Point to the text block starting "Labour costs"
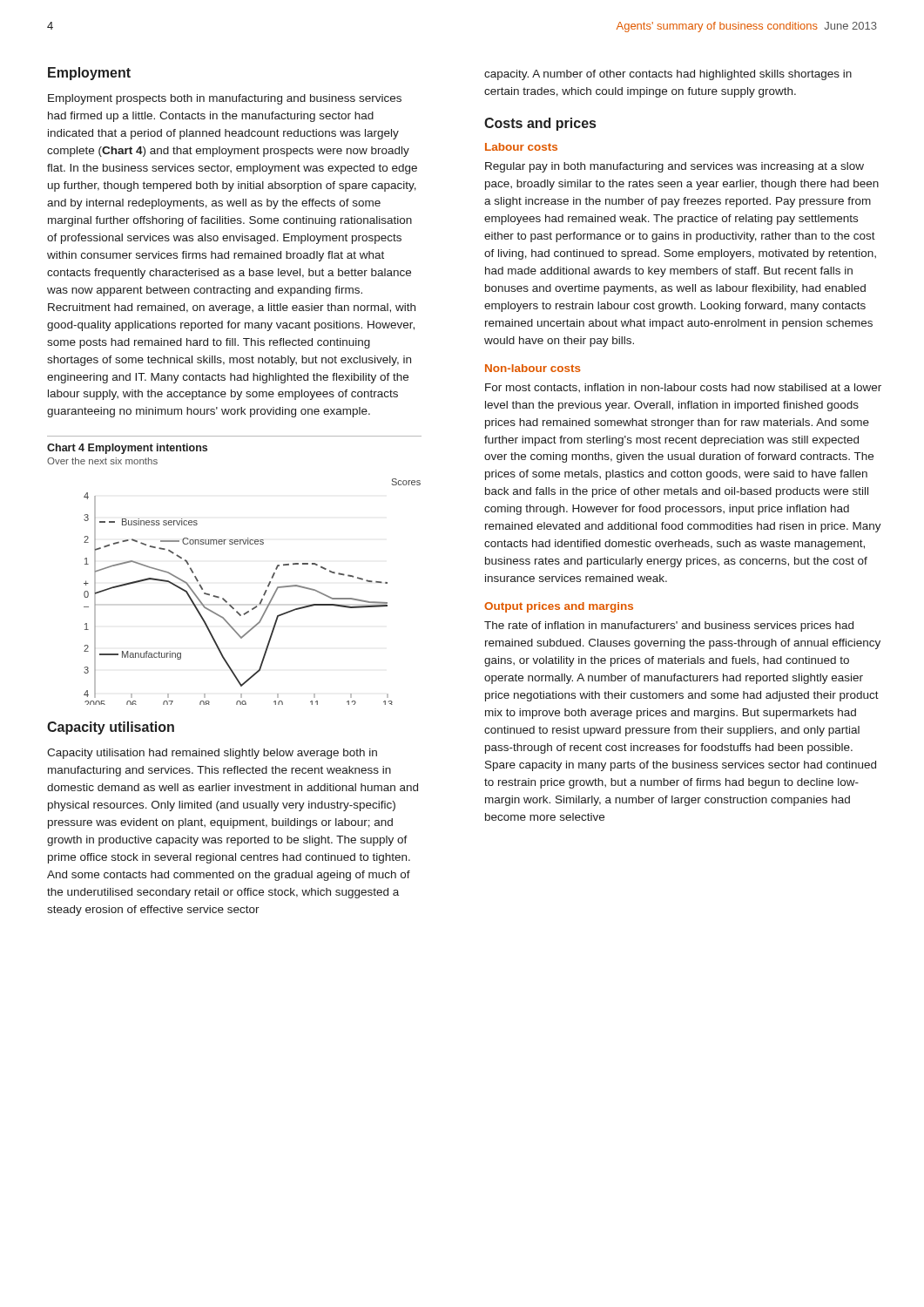This screenshot has height=1307, width=924. (x=521, y=147)
